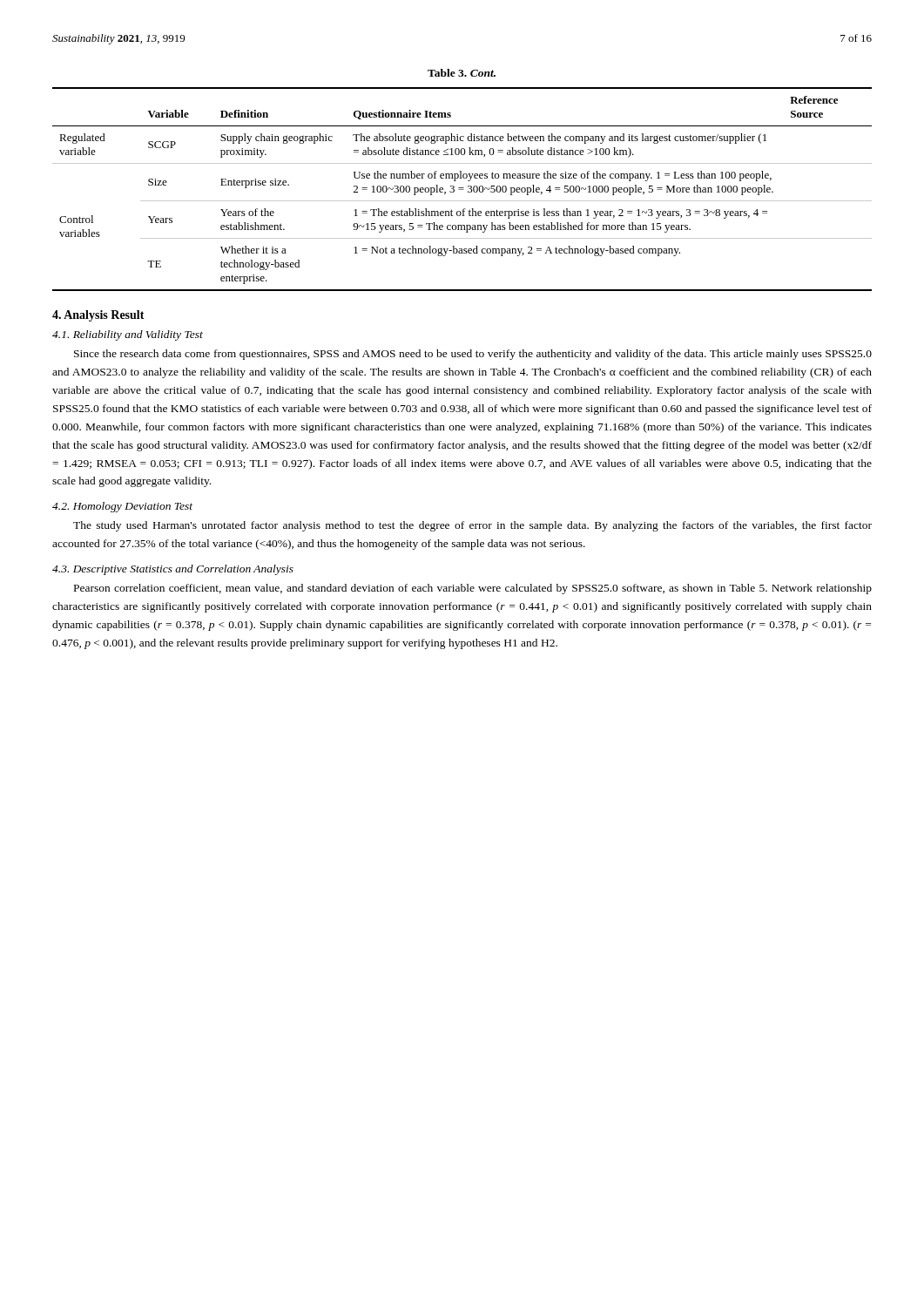Click on the table containing "1 = Not a technology-based"

coord(462,189)
